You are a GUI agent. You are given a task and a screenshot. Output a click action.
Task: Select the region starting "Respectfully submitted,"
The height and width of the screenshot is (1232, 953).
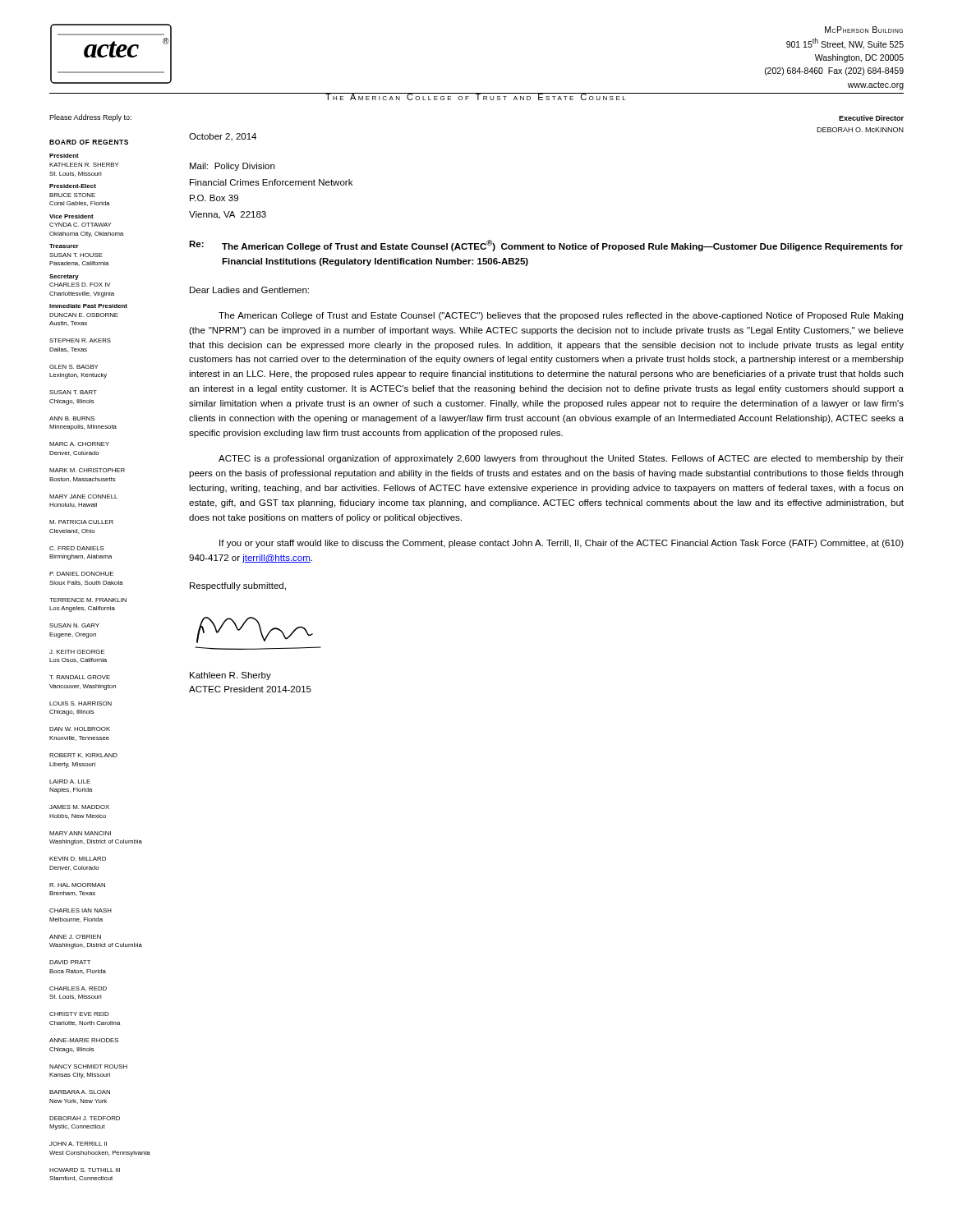click(238, 586)
